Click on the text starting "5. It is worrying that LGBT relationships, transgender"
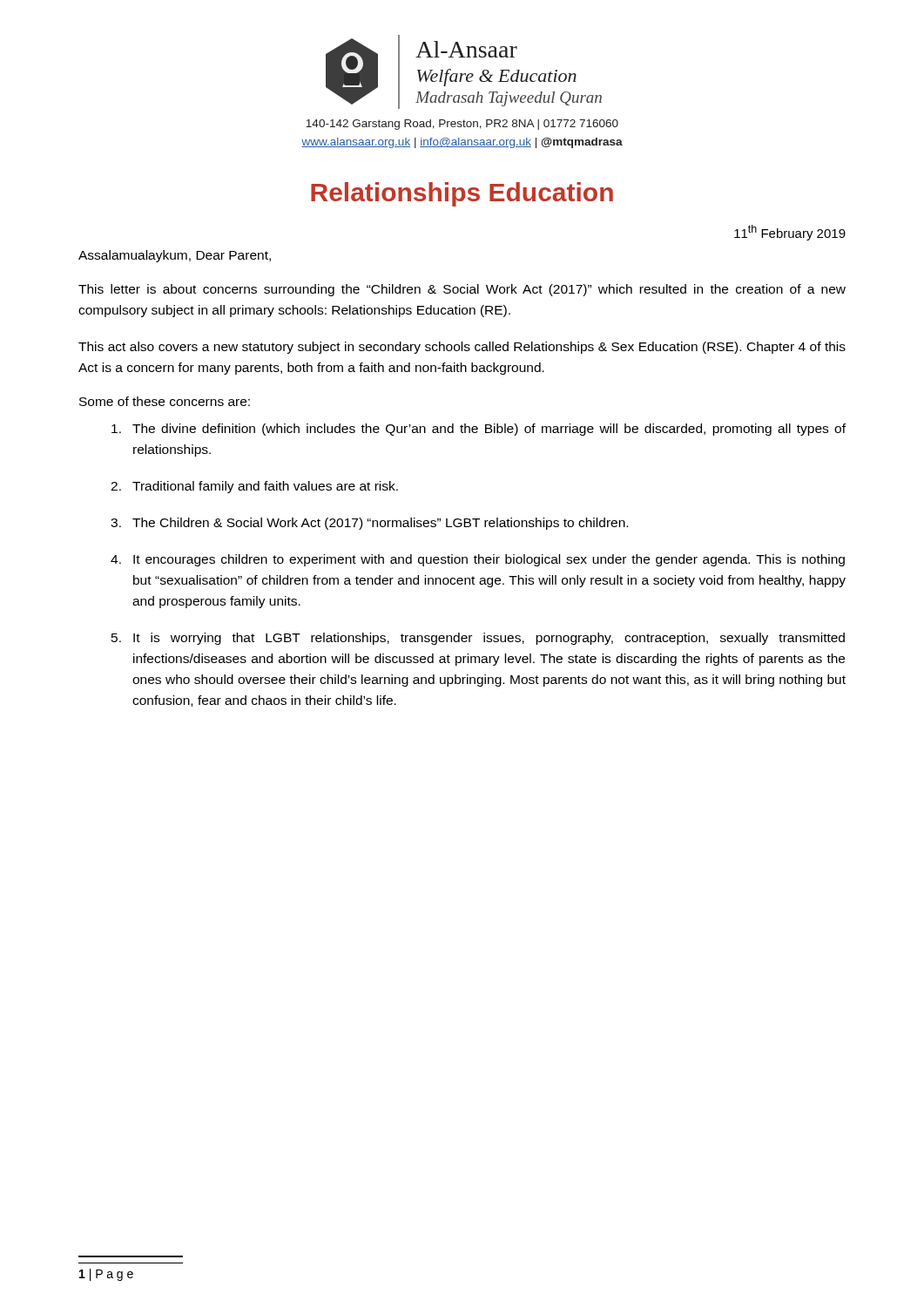The width and height of the screenshot is (924, 1307). 462,669
